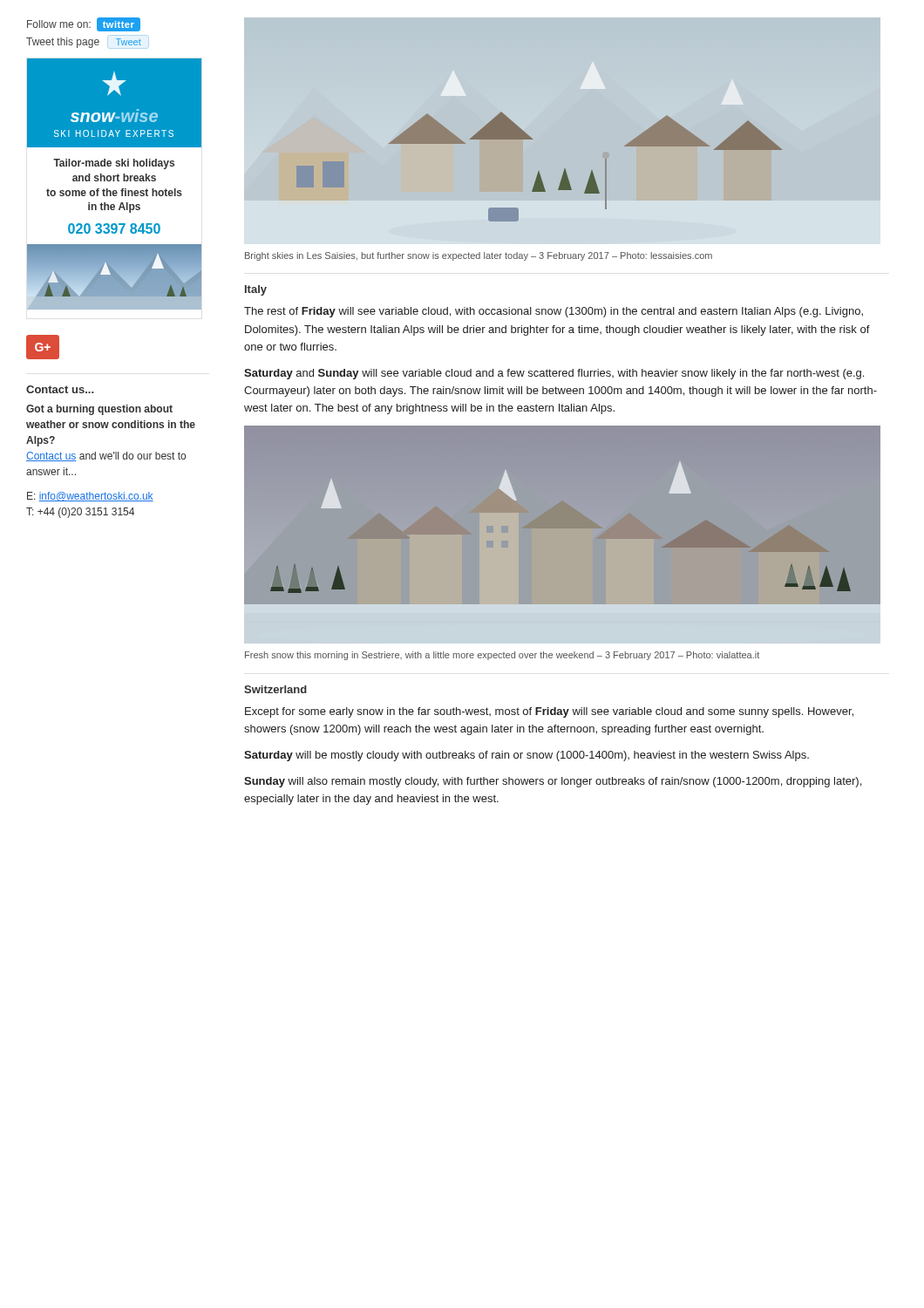
Task: Navigate to the passage starting "Tweet this page Tweet"
Action: [88, 42]
